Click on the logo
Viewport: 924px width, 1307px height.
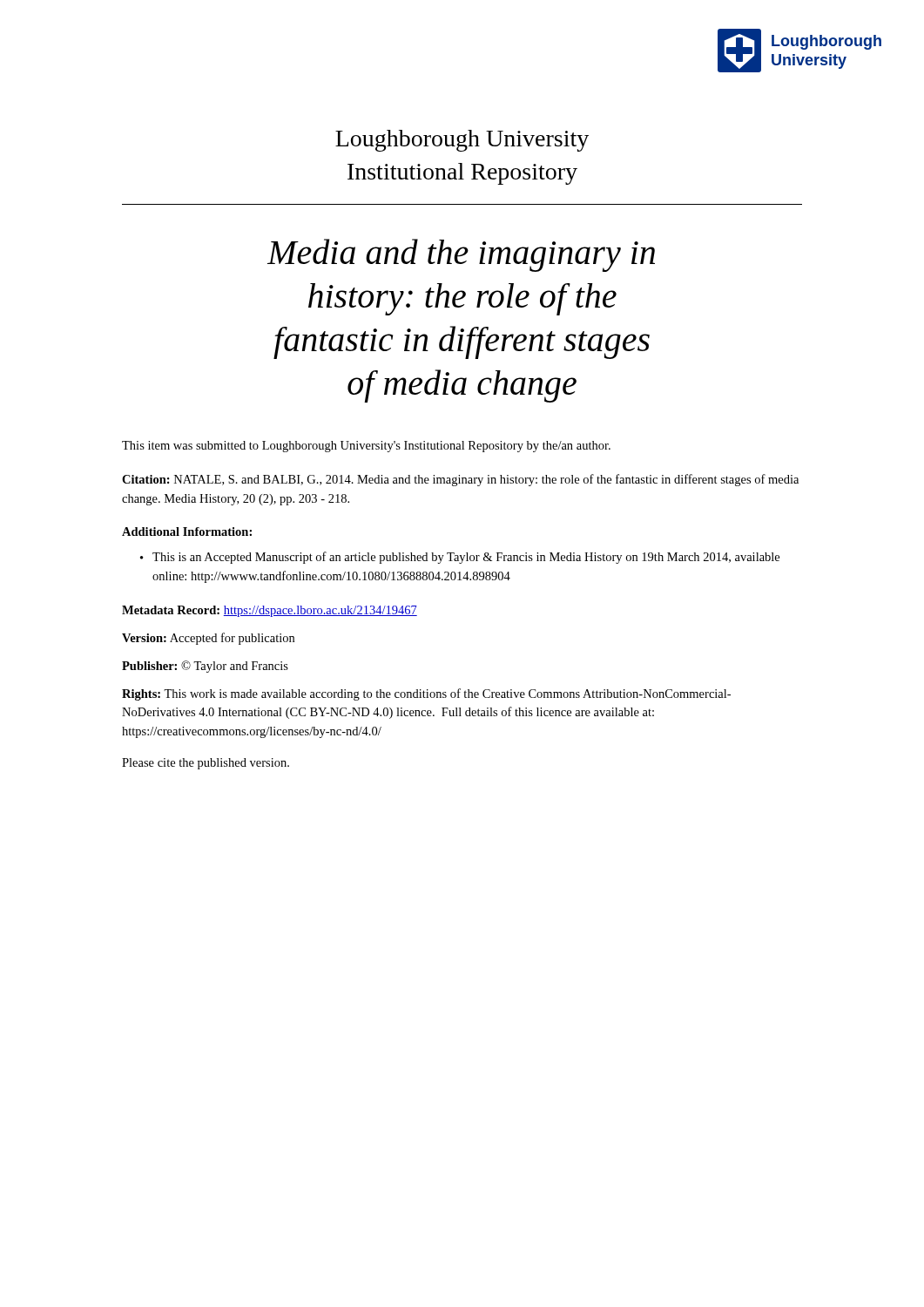(x=799, y=51)
